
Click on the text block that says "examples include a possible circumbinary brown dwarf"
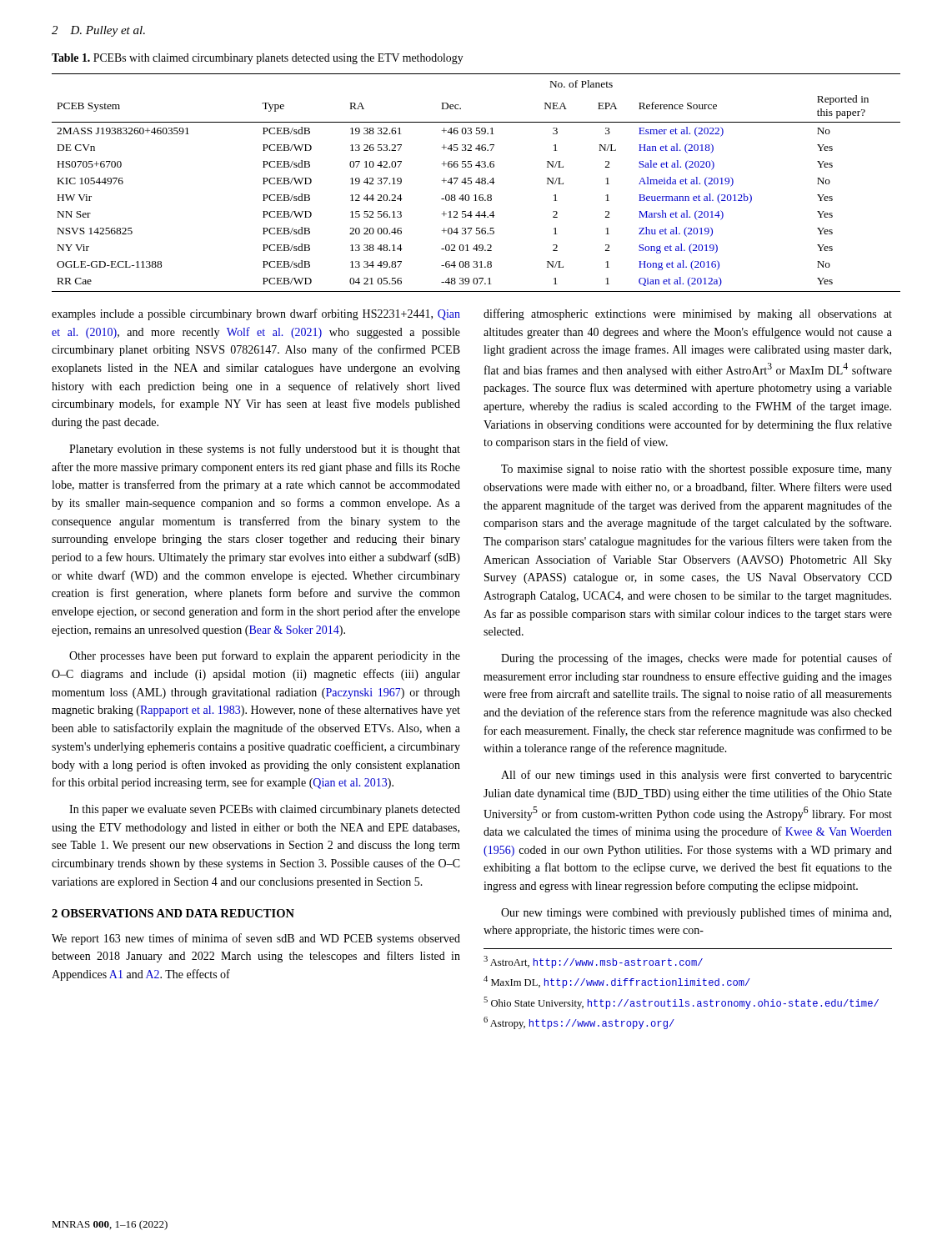click(256, 369)
